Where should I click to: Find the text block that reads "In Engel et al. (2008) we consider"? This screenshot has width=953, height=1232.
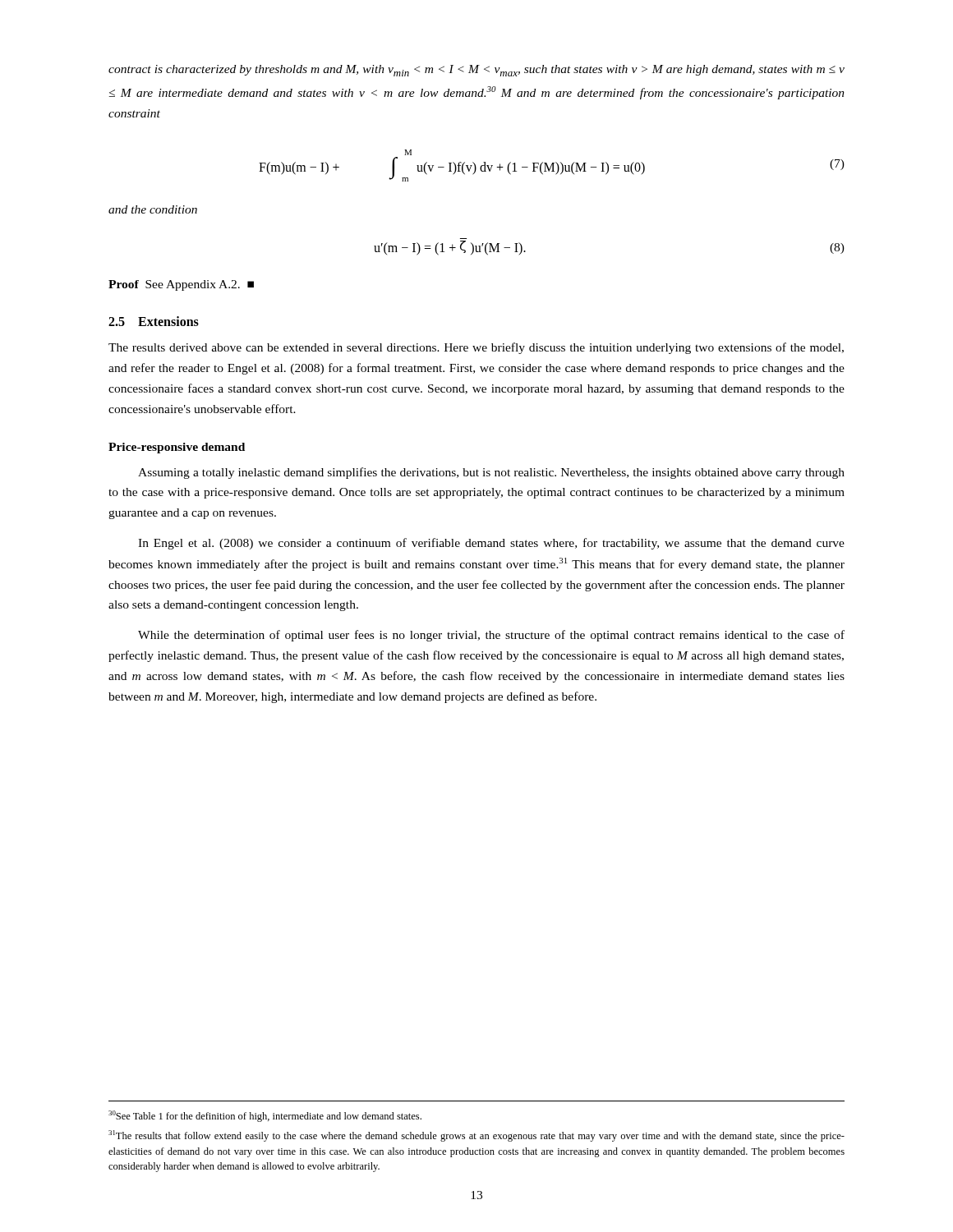pos(476,573)
